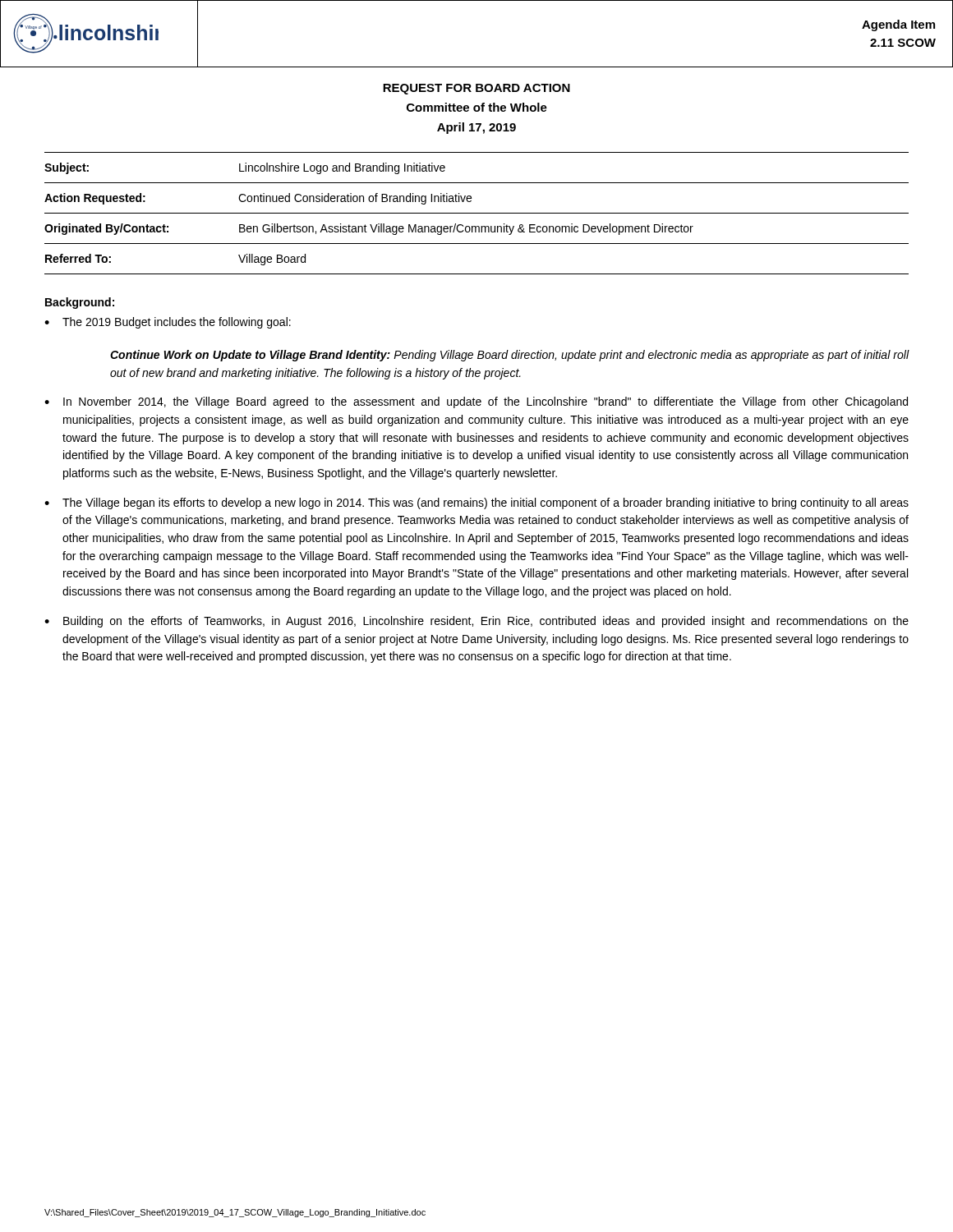
Task: Find the list item that says "• Building on"
Action: [476, 639]
